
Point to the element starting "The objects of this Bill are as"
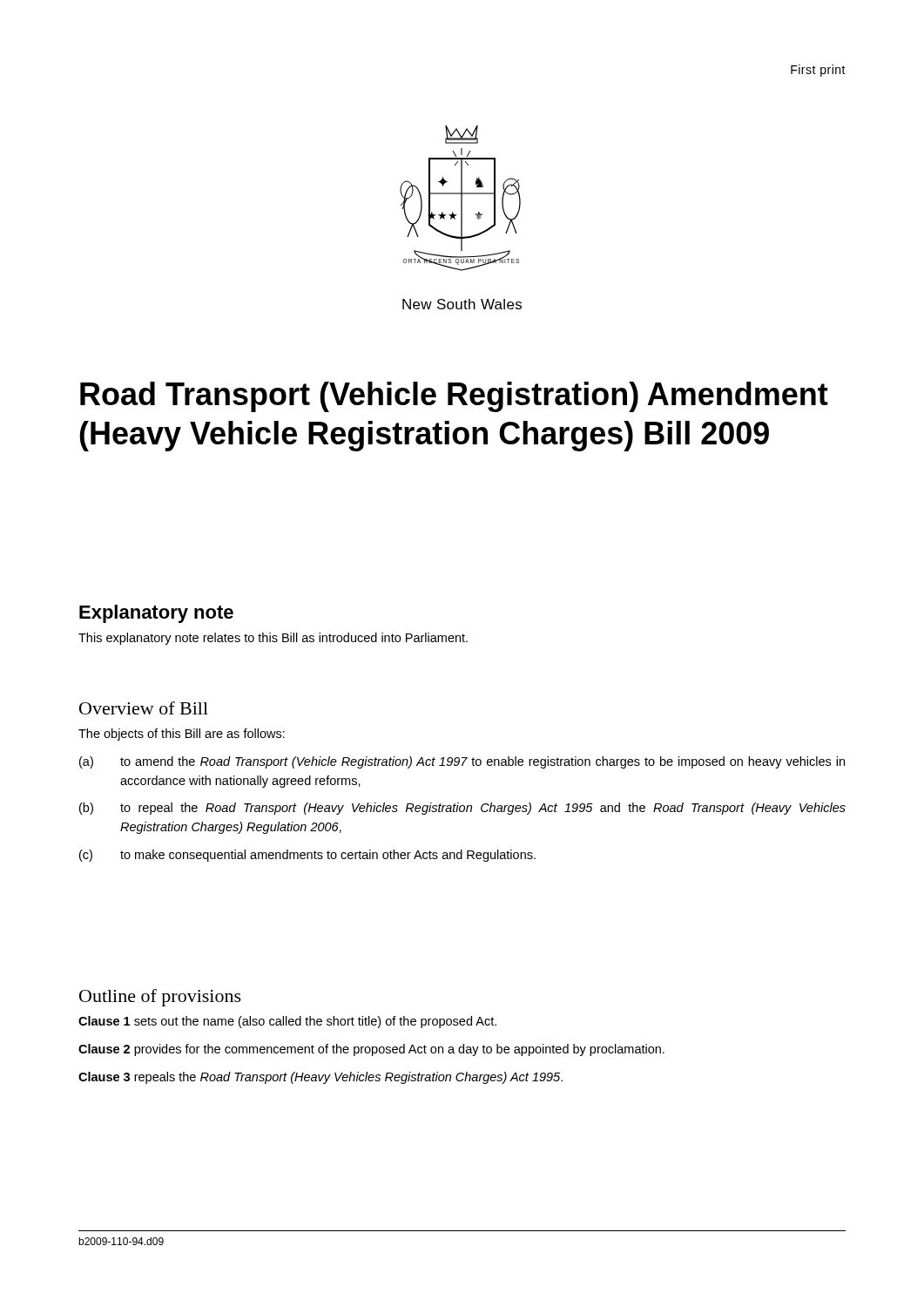[182, 734]
